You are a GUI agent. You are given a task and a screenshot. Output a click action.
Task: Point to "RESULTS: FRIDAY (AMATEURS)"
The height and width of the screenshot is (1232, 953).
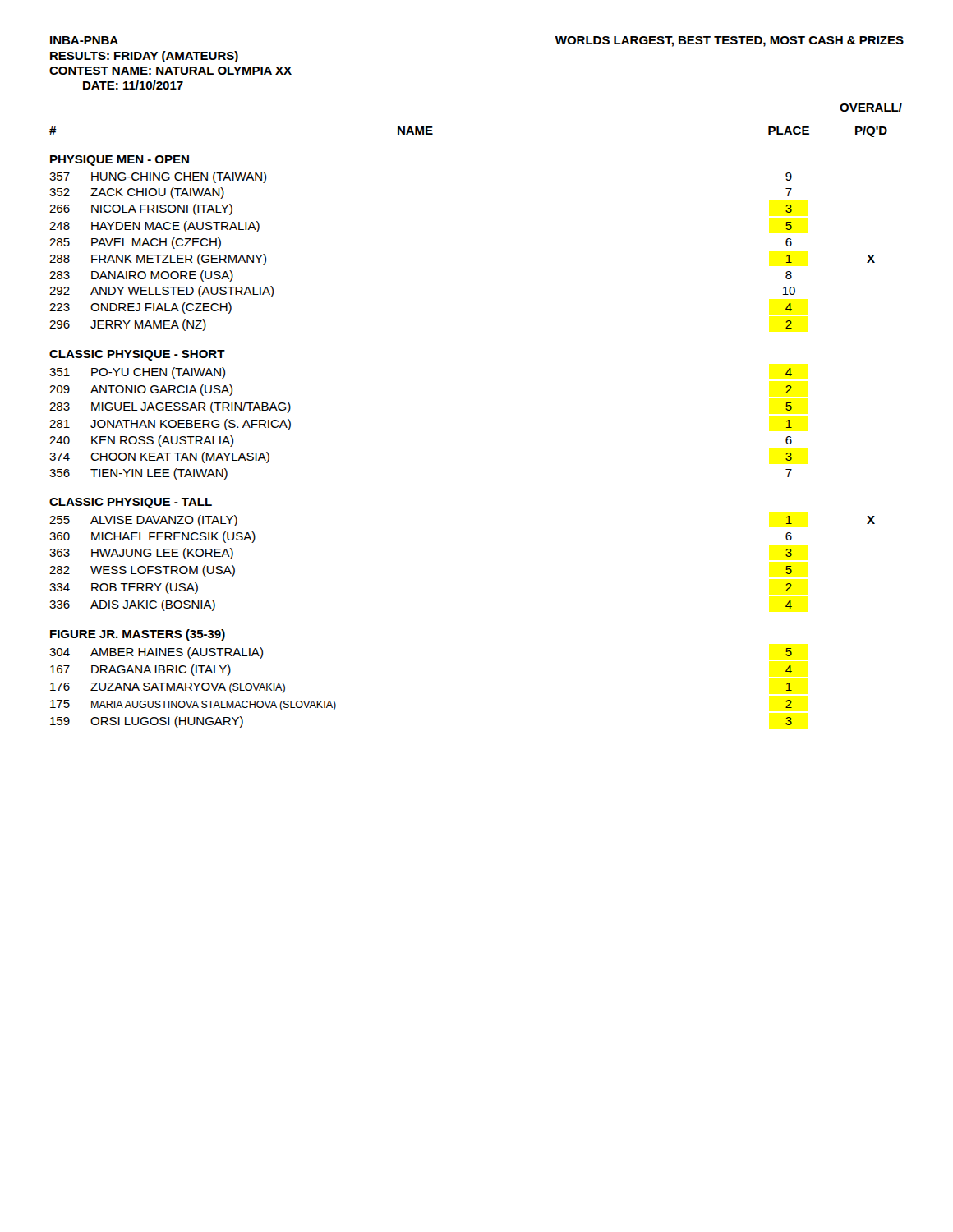[x=144, y=55]
